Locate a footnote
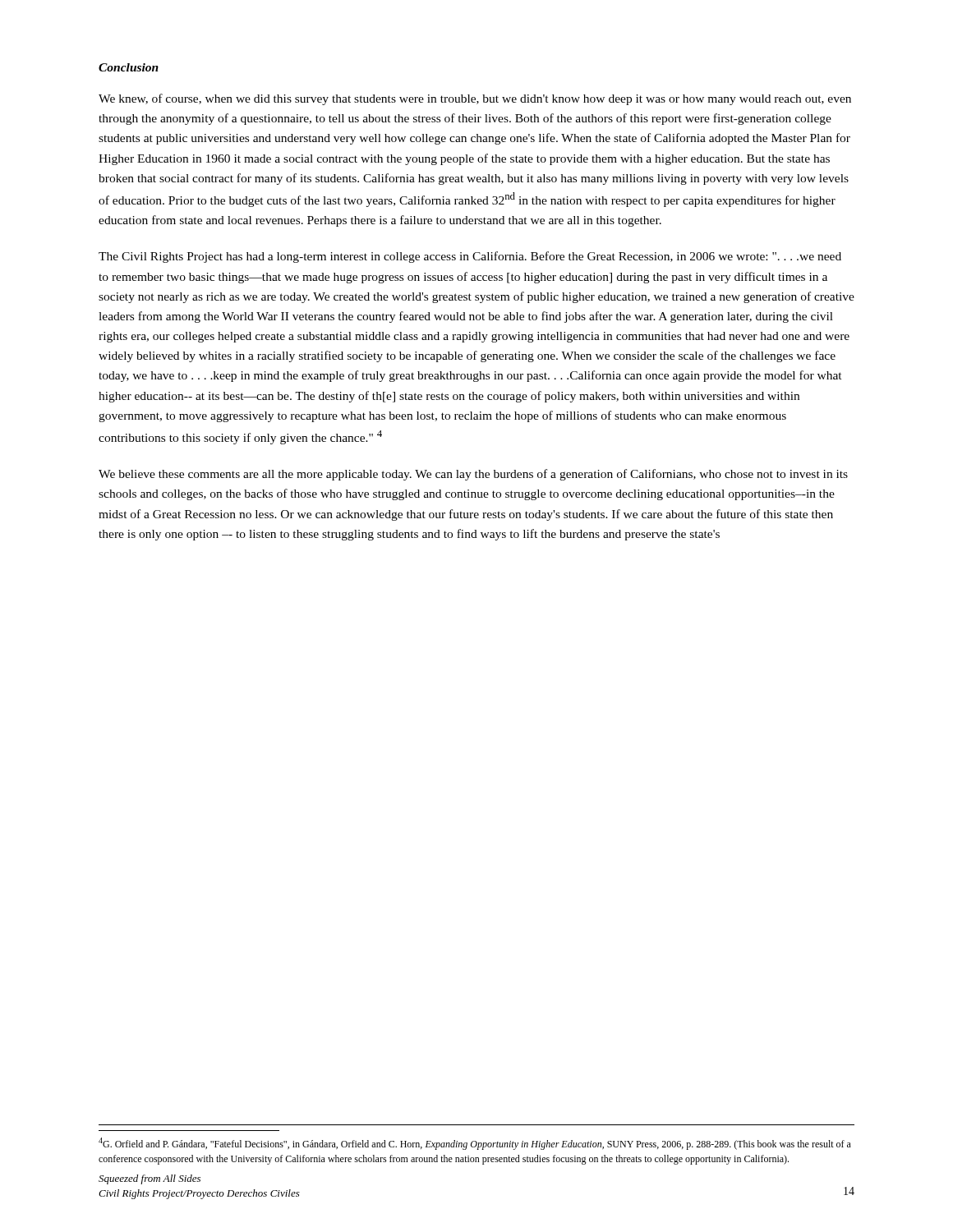Image resolution: width=953 pixels, height=1232 pixels. (x=475, y=1150)
